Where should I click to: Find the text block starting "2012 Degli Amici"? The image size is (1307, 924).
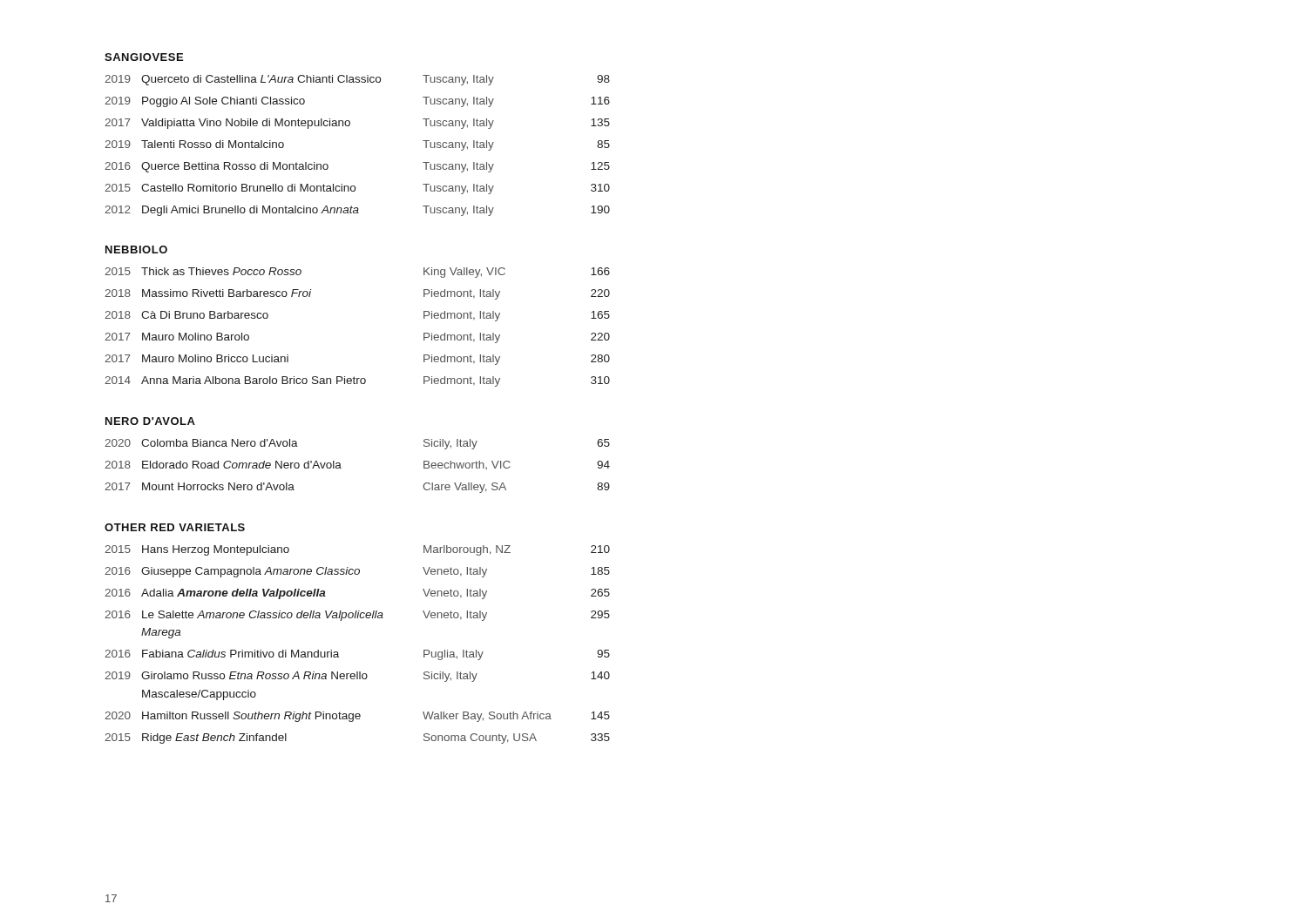357,210
